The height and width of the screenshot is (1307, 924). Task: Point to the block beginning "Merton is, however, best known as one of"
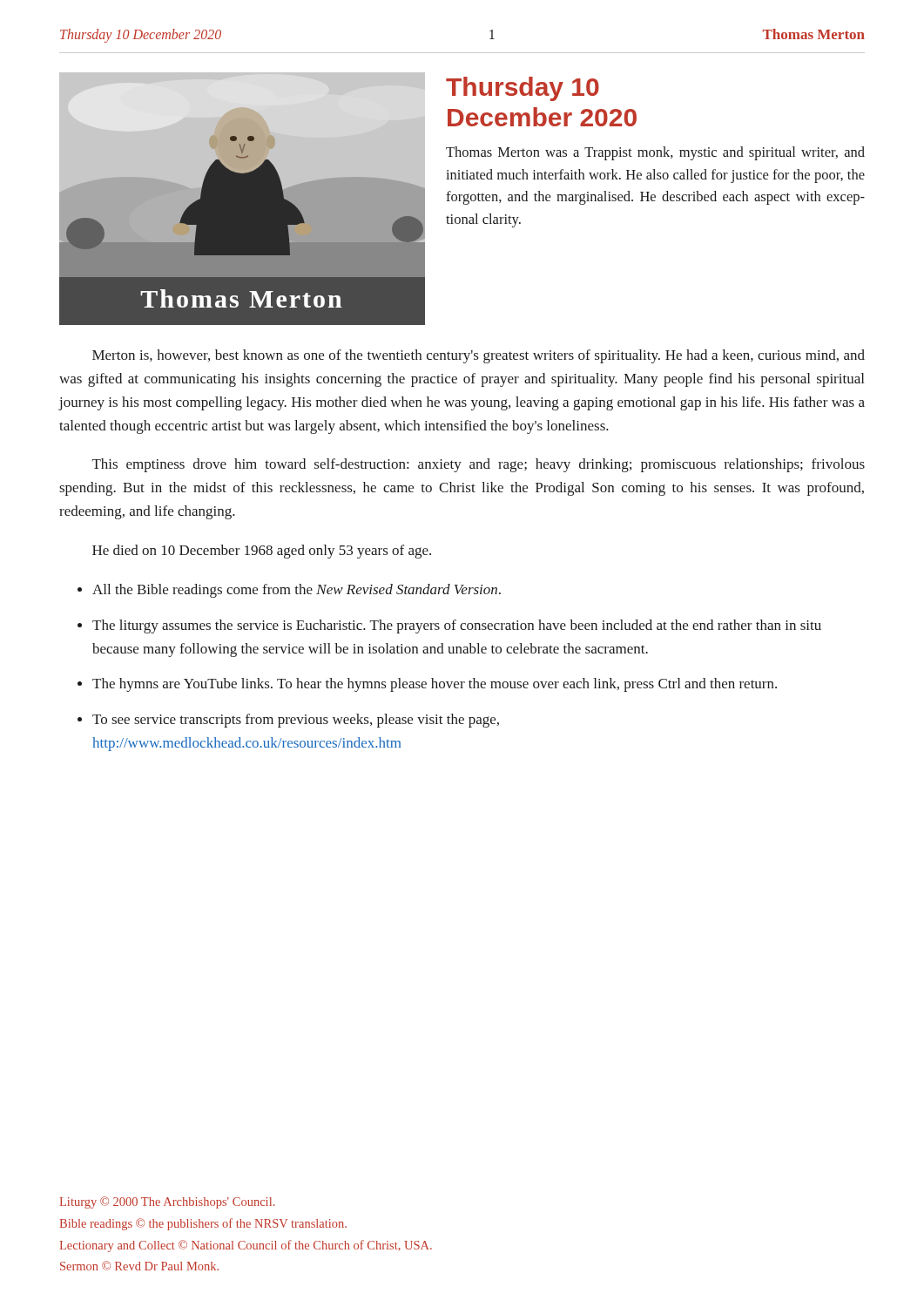pos(462,390)
